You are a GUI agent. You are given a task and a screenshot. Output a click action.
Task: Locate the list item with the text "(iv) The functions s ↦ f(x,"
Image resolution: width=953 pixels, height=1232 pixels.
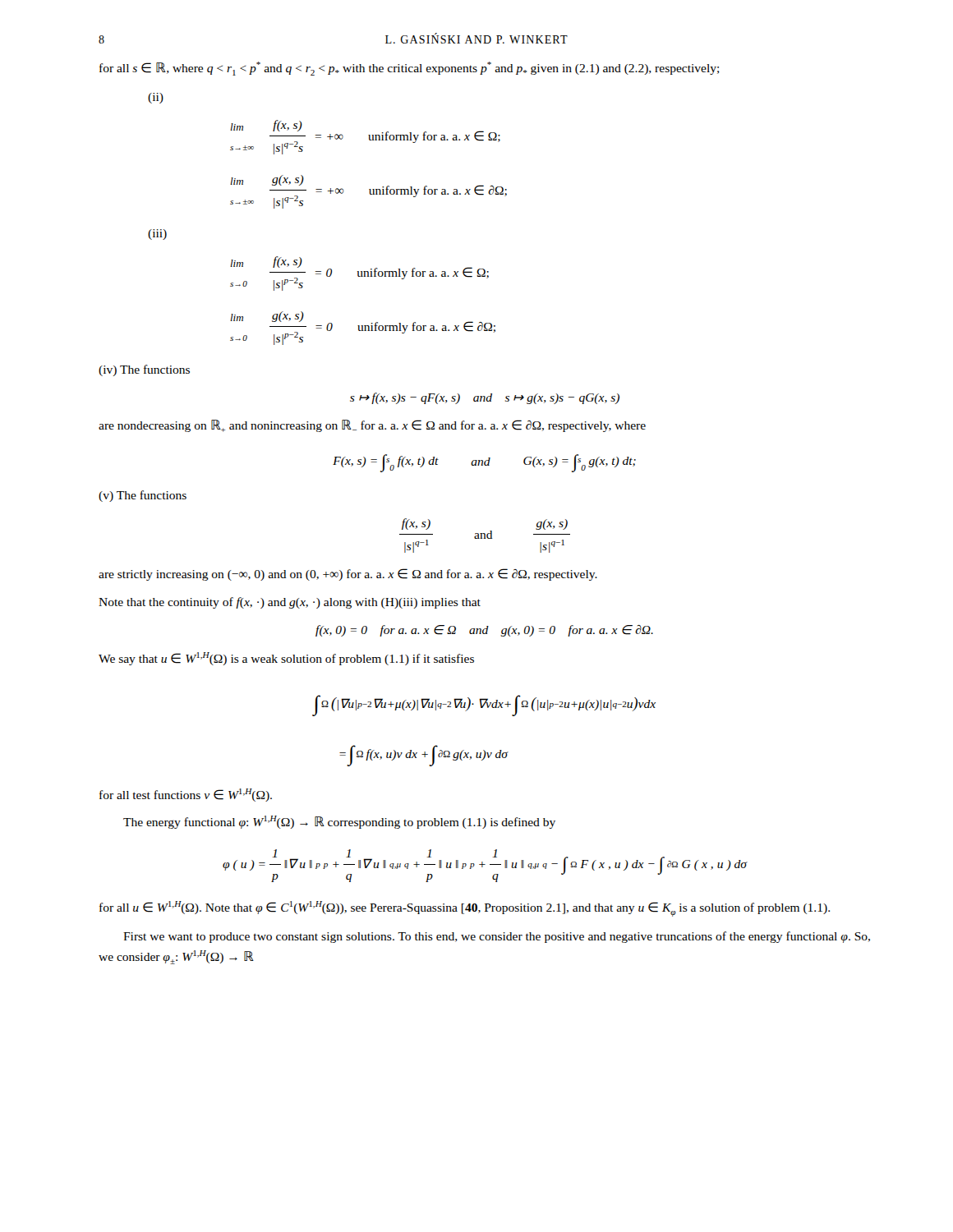[485, 418]
